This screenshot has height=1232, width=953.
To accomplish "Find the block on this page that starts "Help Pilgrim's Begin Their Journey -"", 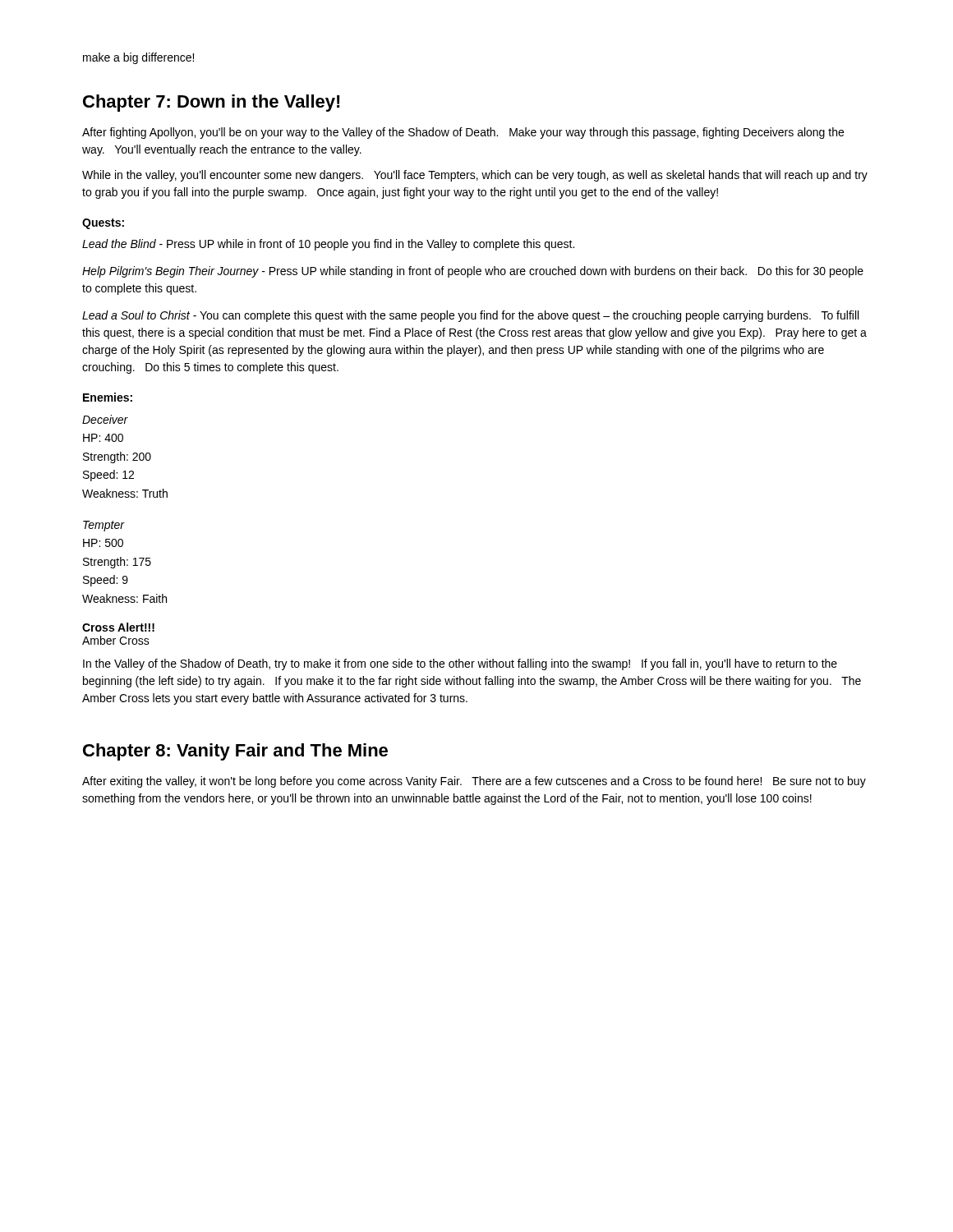I will [x=473, y=280].
